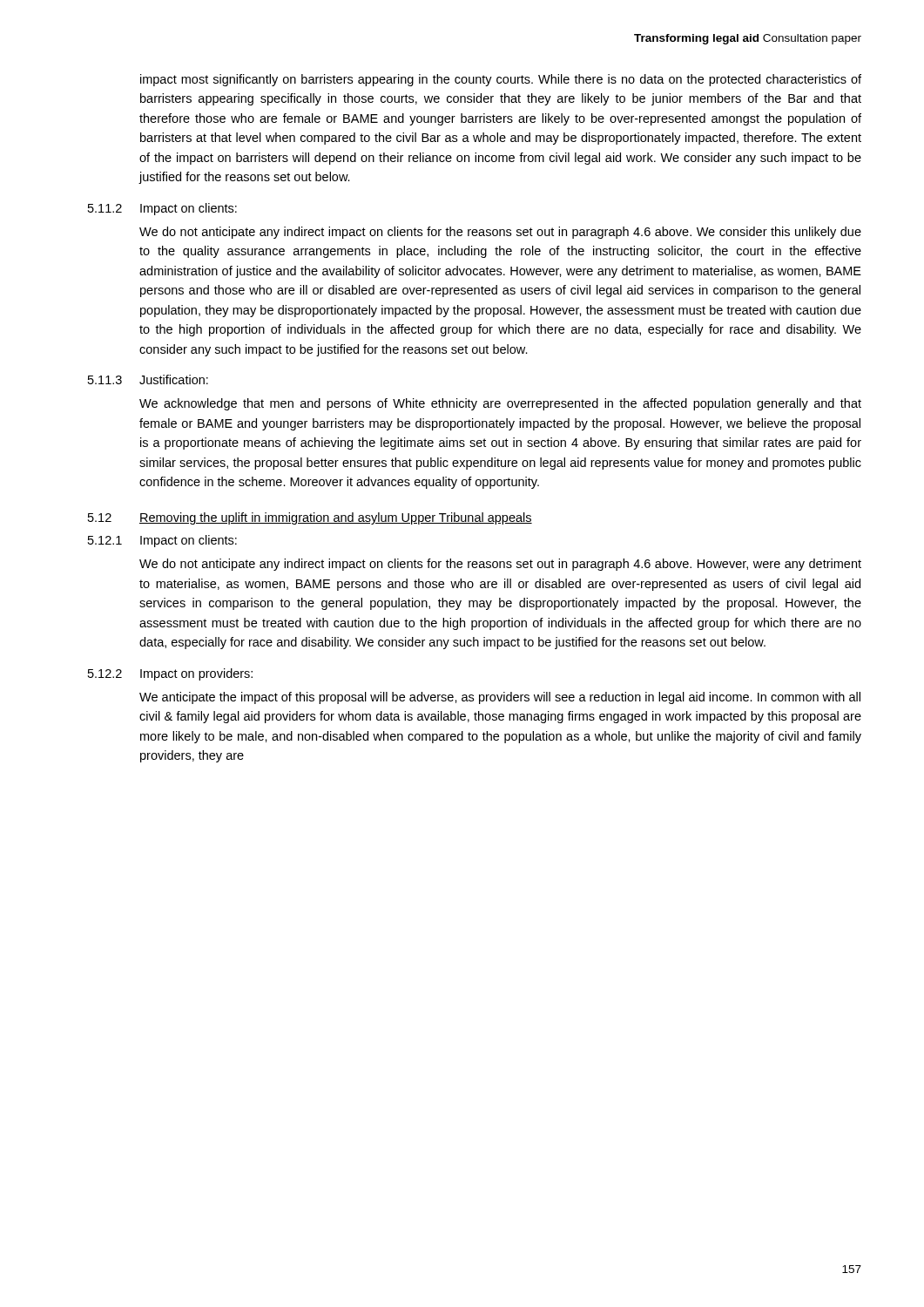Point to the element starting "We acknowledge that men and"
Image resolution: width=924 pixels, height=1307 pixels.
(500, 443)
